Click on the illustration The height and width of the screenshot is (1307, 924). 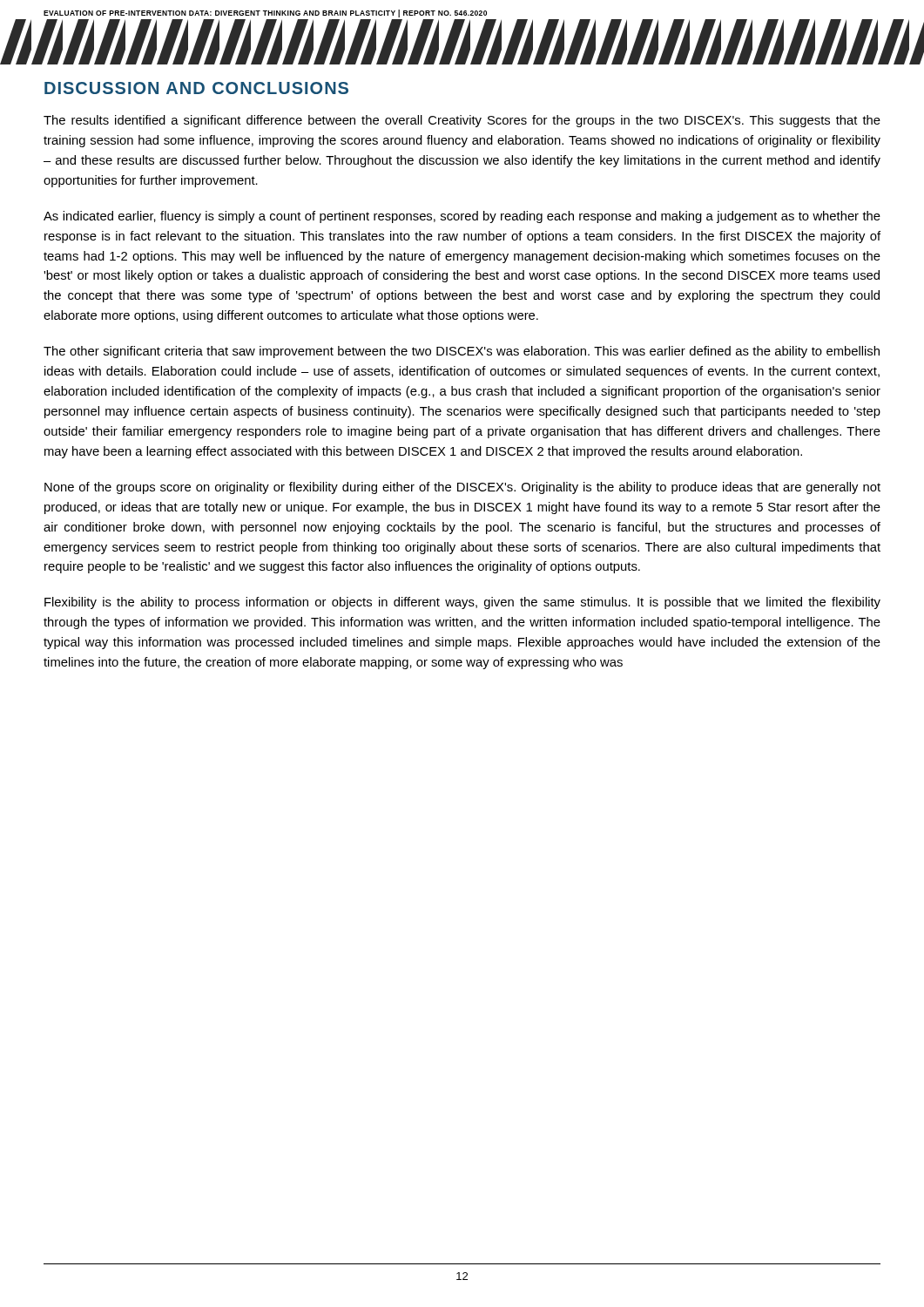pos(462,42)
